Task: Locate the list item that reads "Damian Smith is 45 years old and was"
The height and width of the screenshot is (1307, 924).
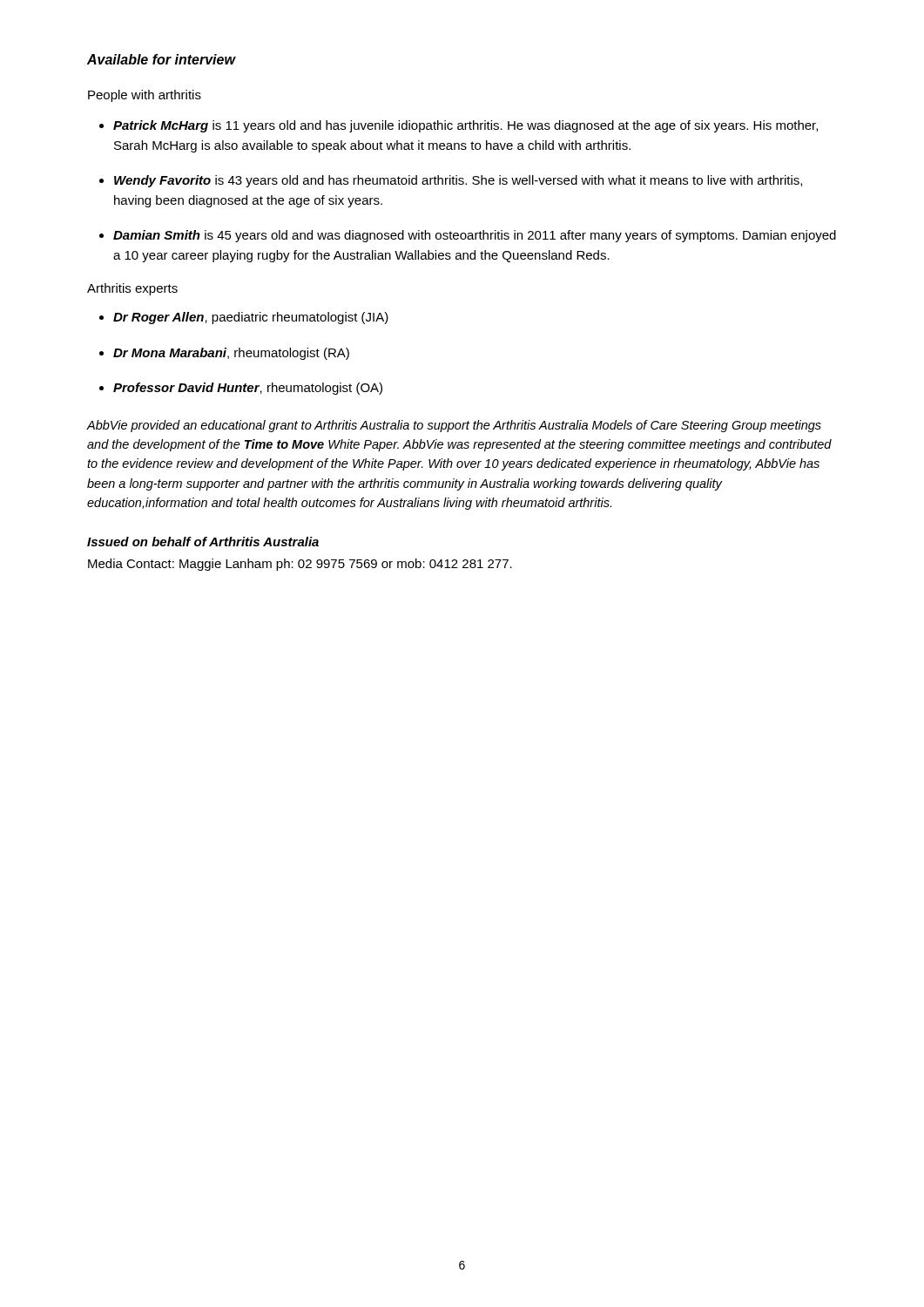Action: 475,245
